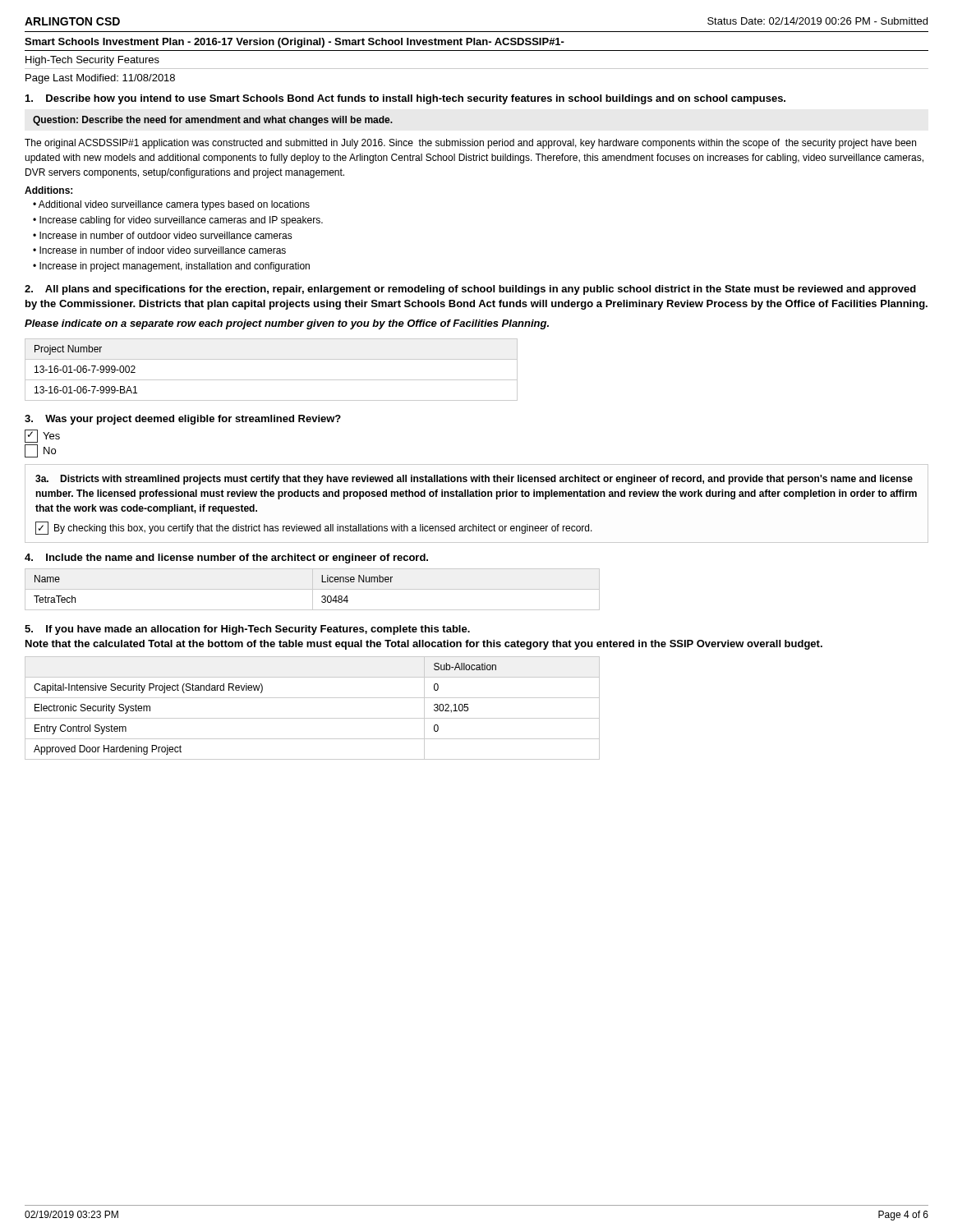The image size is (953, 1232).
Task: Click the passage that begins "• Increase cabling for video surveillance cameras"
Action: coord(178,221)
